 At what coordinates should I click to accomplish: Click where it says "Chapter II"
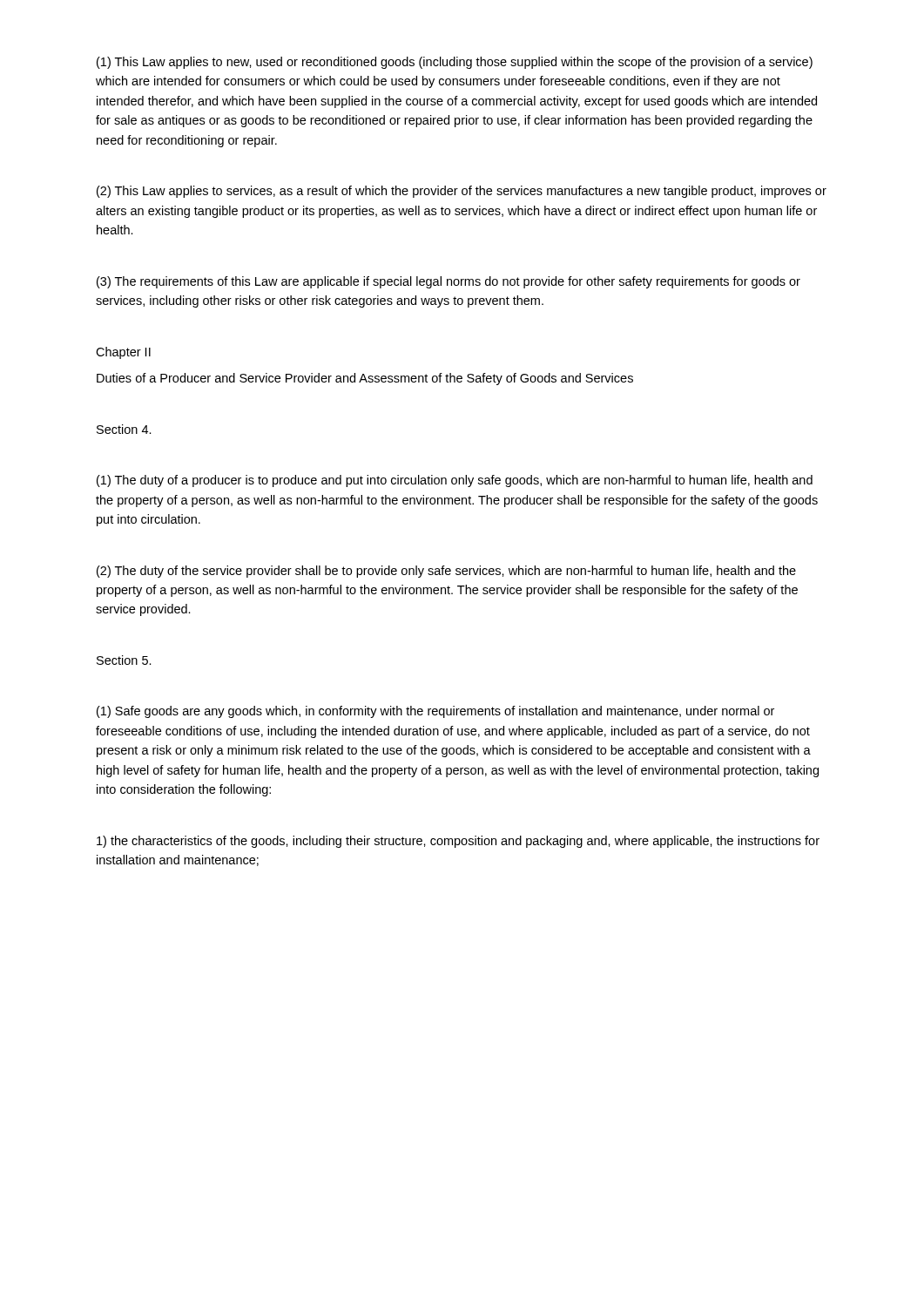pos(124,352)
